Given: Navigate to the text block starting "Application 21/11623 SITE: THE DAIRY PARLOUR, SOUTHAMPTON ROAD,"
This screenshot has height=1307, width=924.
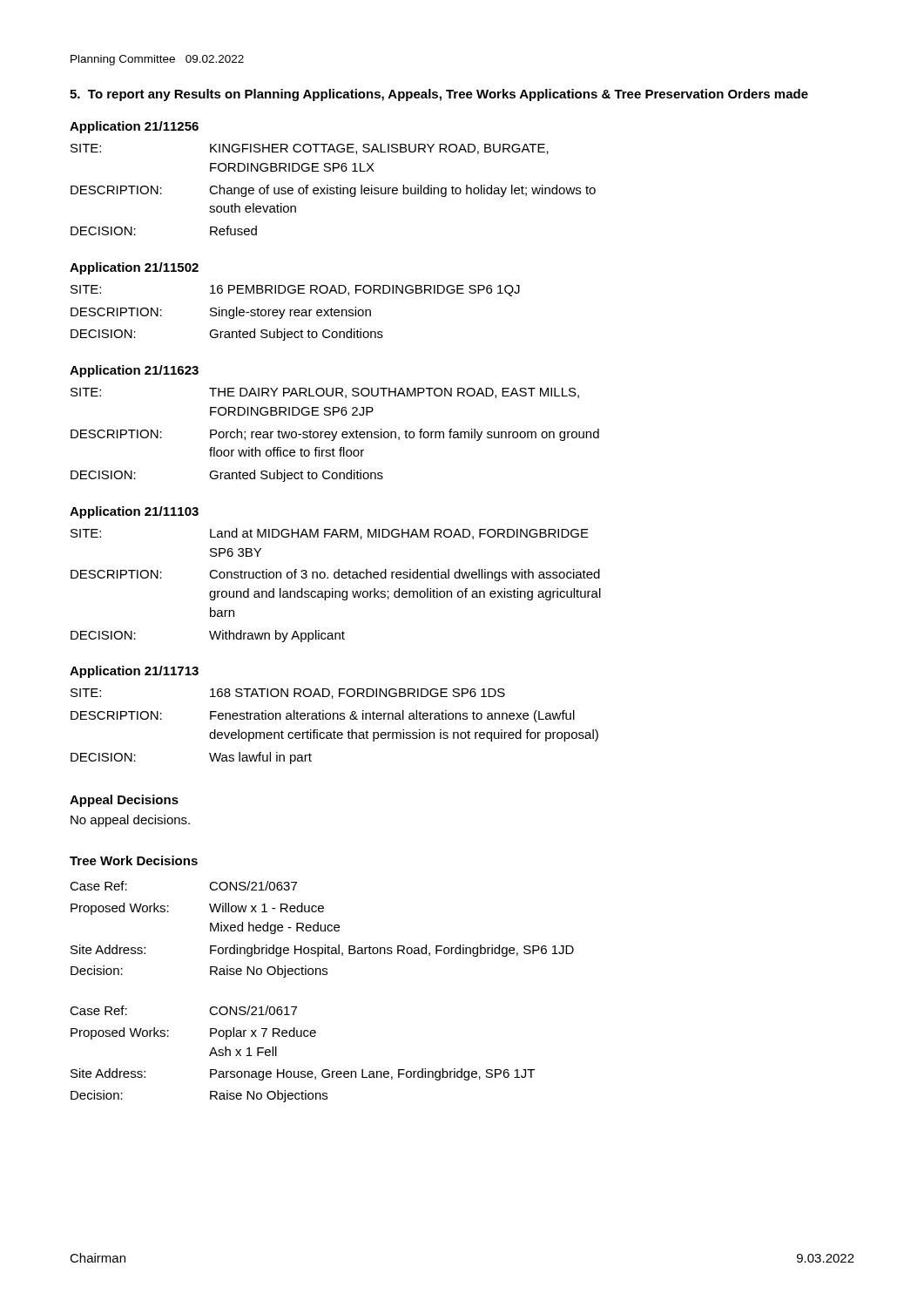Looking at the screenshot, I should coord(462,423).
